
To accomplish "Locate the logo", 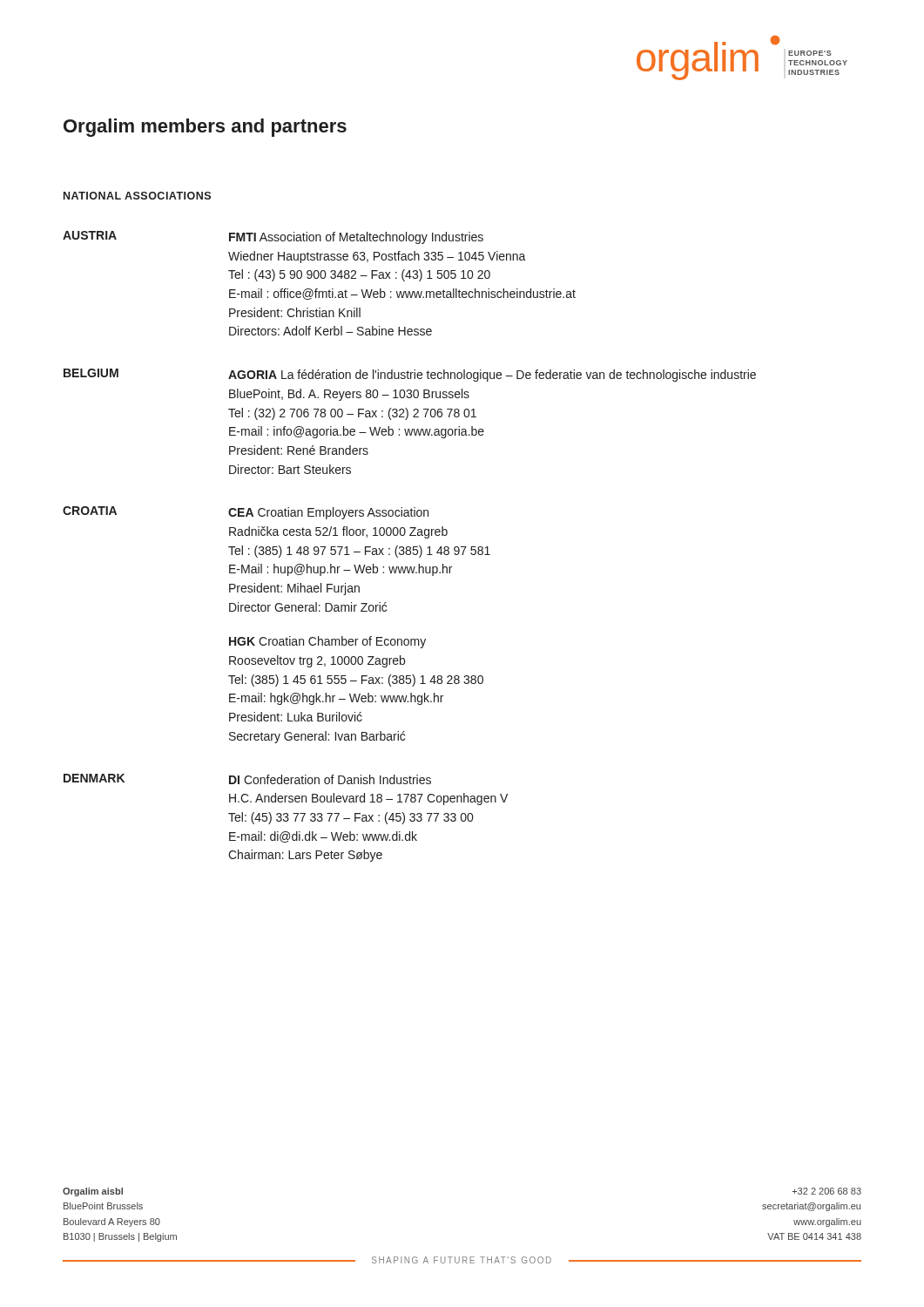I will point(748,59).
